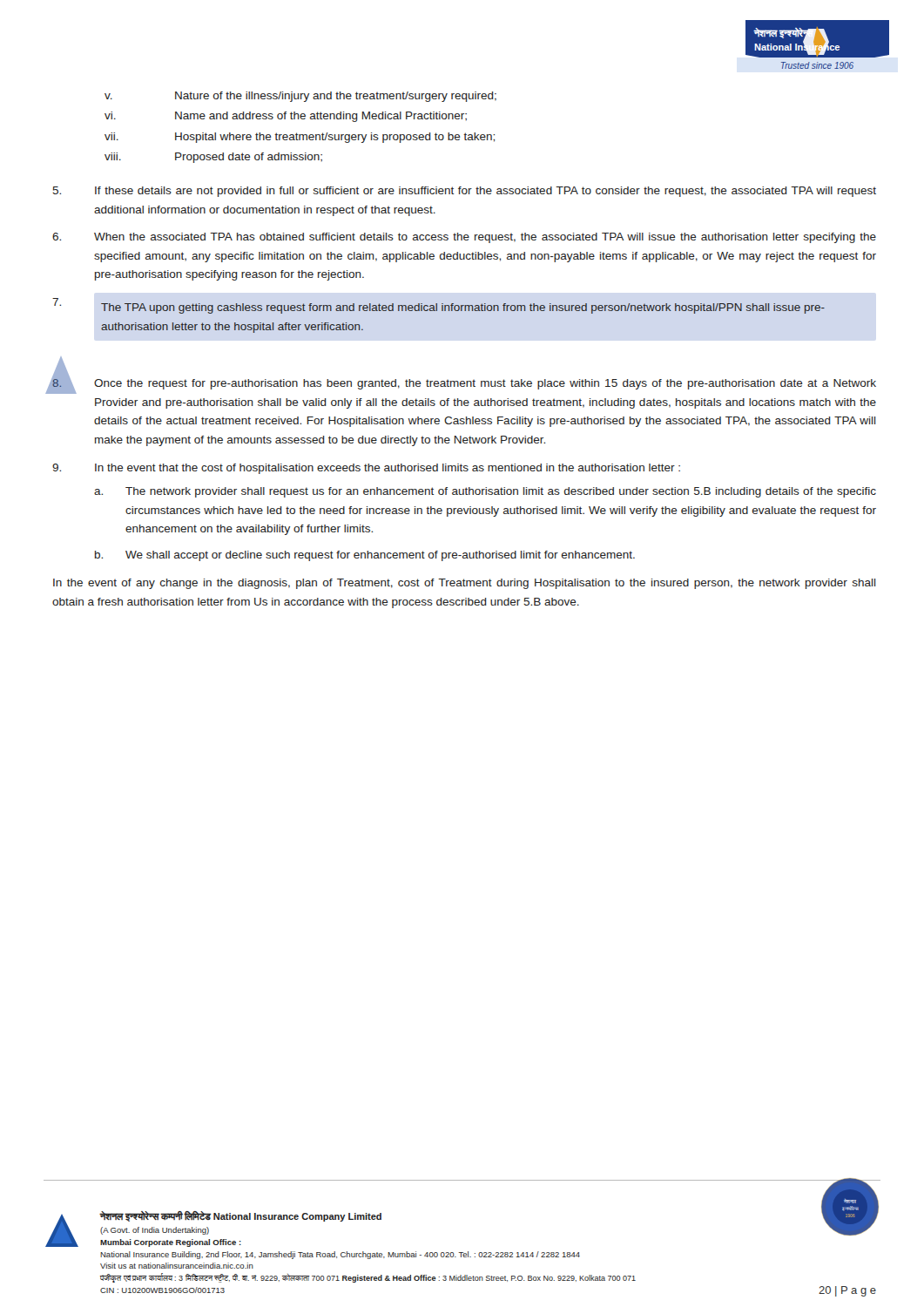Where is the passage that starts "v. Nature of the illness/injury and the"?
The image size is (924, 1307).
click(x=464, y=96)
